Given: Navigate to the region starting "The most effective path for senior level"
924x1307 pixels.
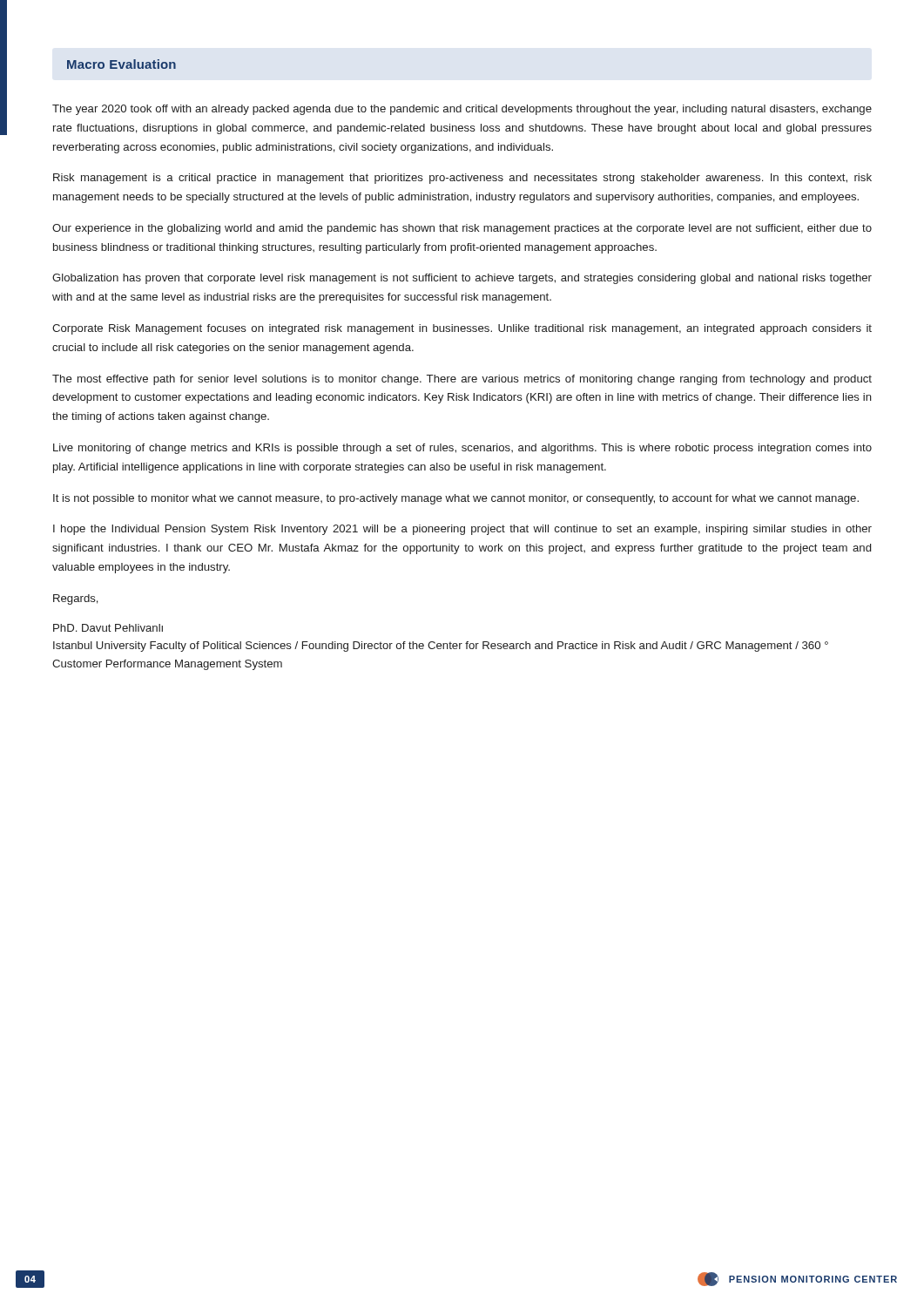Looking at the screenshot, I should (462, 397).
